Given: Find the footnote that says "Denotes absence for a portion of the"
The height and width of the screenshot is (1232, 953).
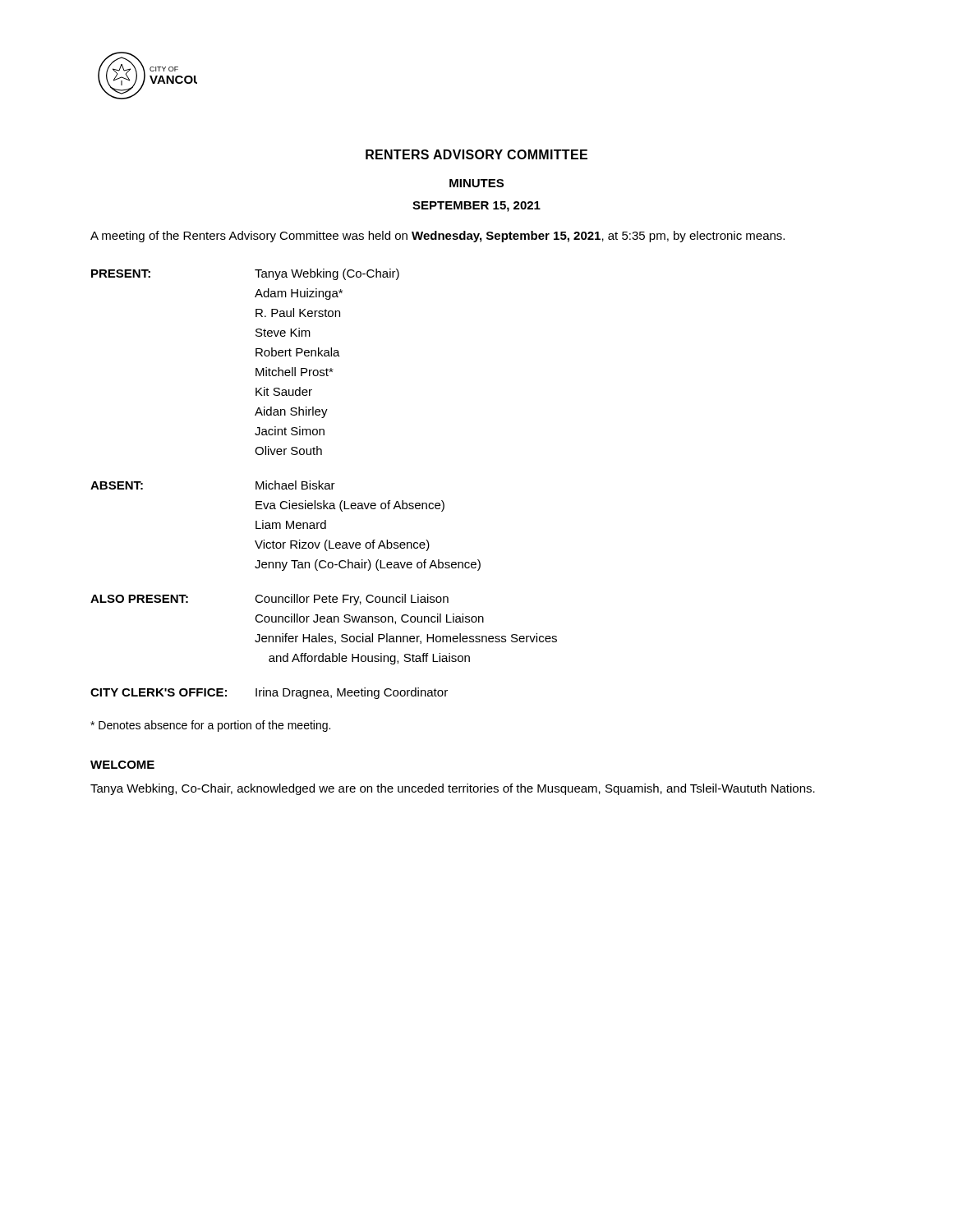Looking at the screenshot, I should point(211,725).
